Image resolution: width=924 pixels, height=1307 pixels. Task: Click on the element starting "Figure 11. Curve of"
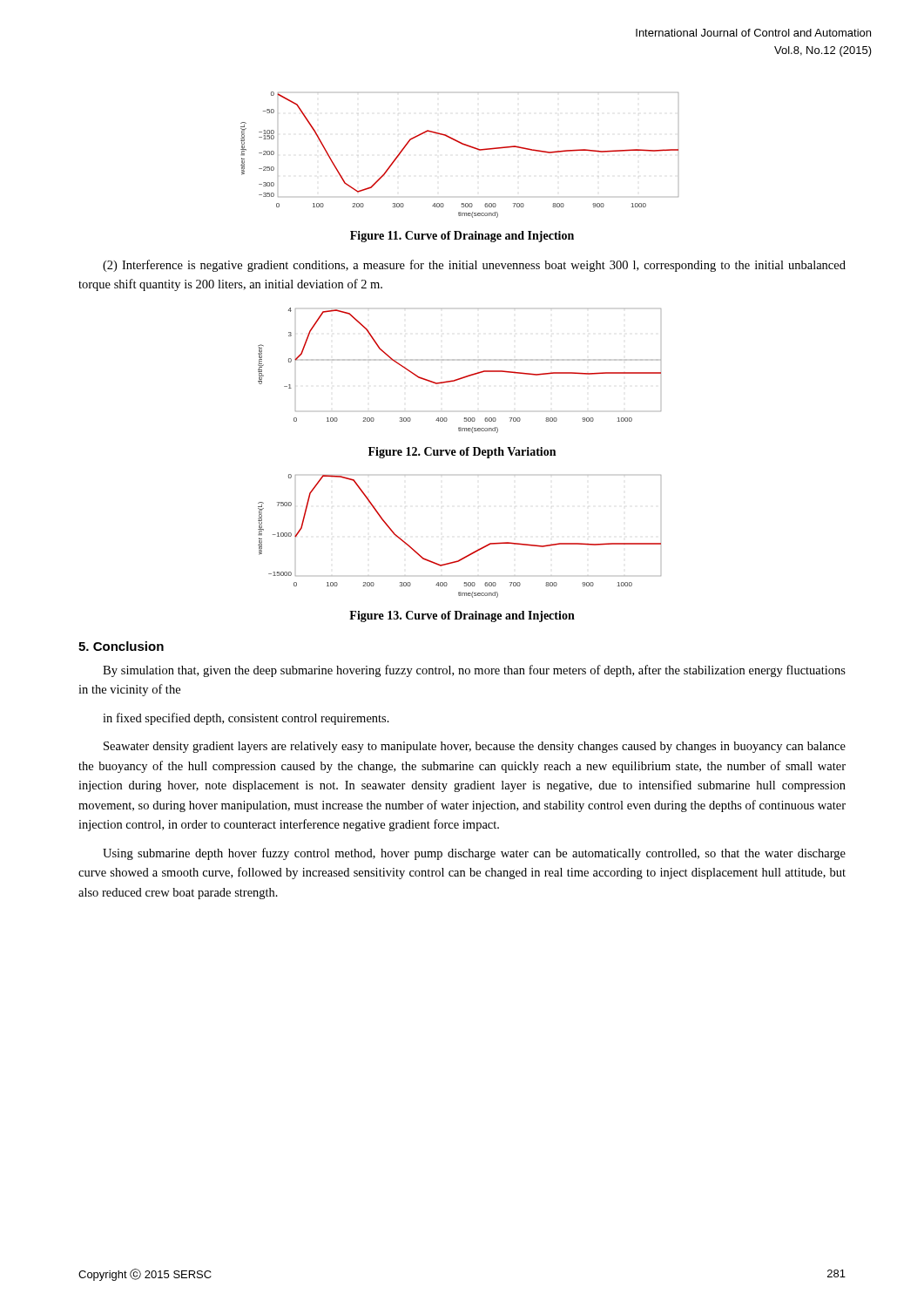[x=462, y=236]
